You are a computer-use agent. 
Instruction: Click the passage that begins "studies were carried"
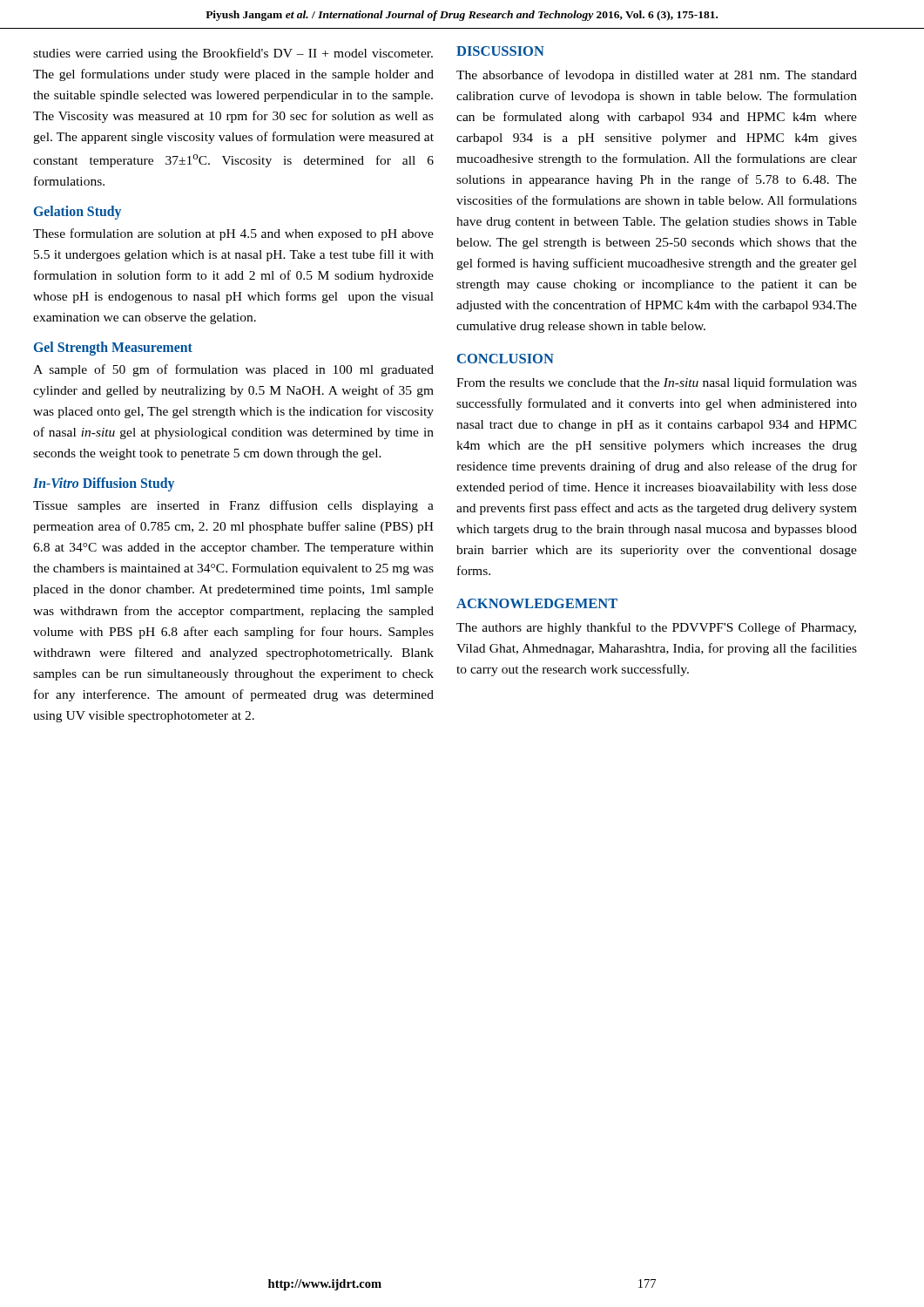[x=233, y=117]
